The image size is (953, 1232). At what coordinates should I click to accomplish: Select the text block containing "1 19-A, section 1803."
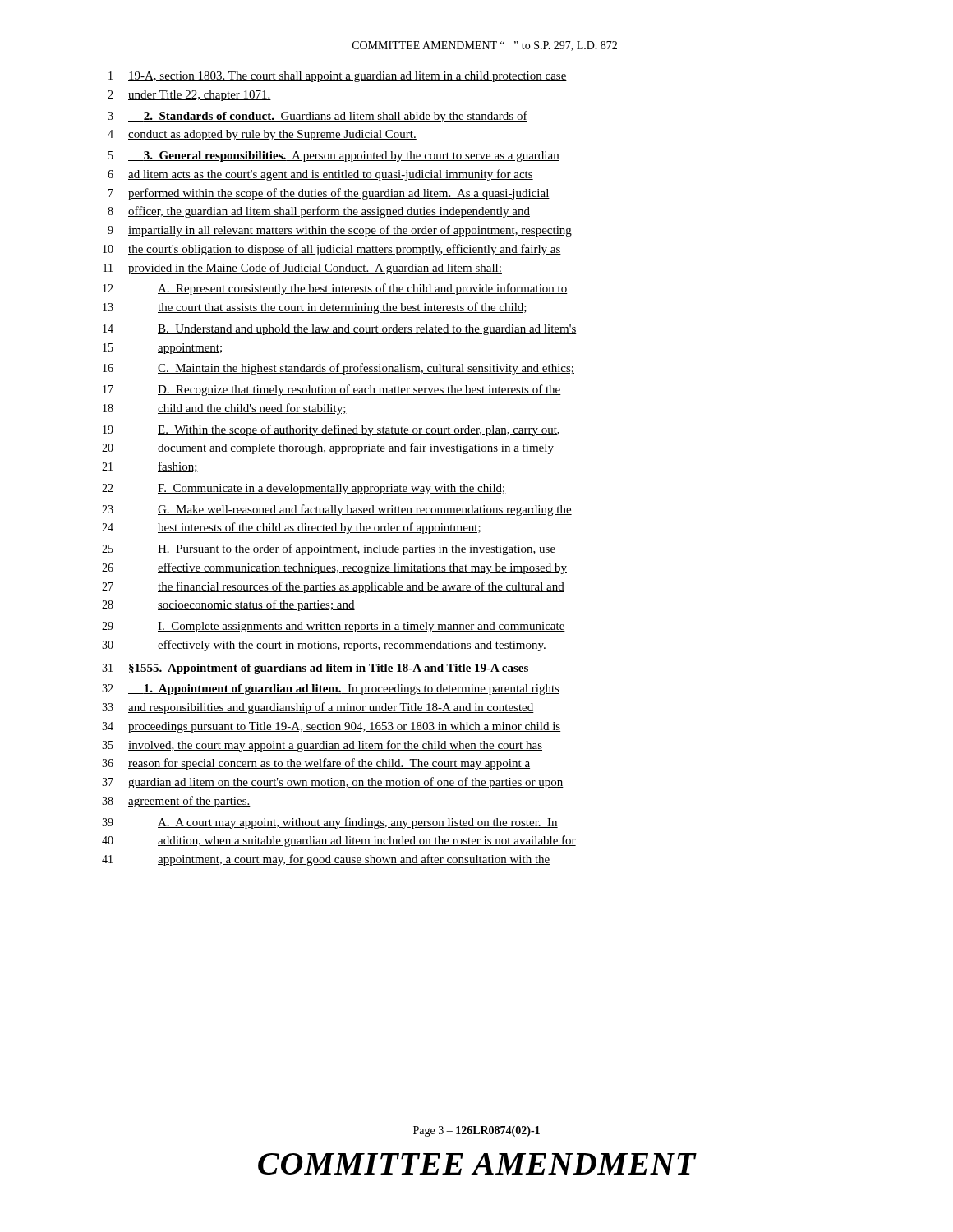(x=485, y=86)
